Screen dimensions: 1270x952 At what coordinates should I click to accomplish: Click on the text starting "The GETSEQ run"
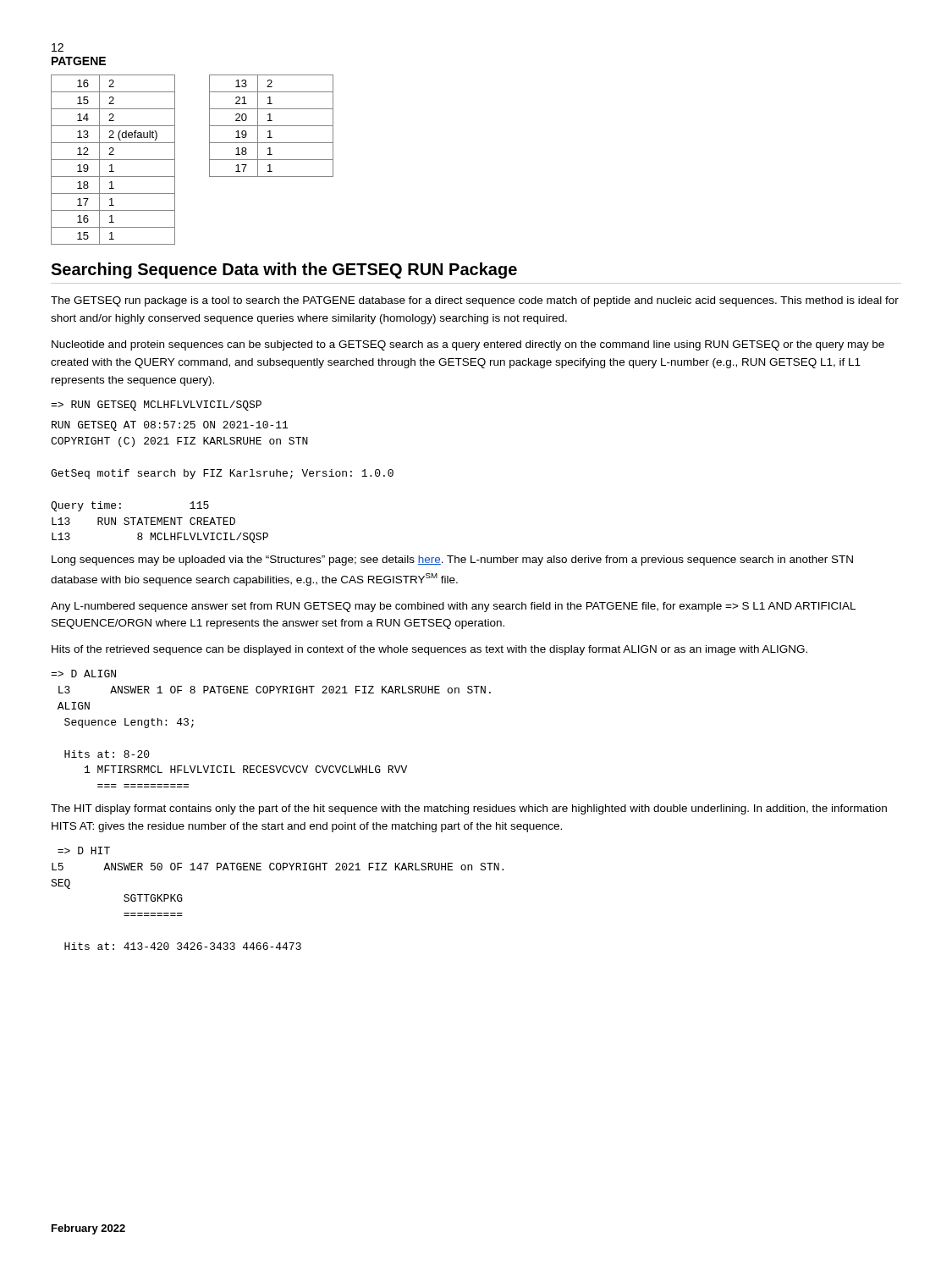(x=475, y=309)
